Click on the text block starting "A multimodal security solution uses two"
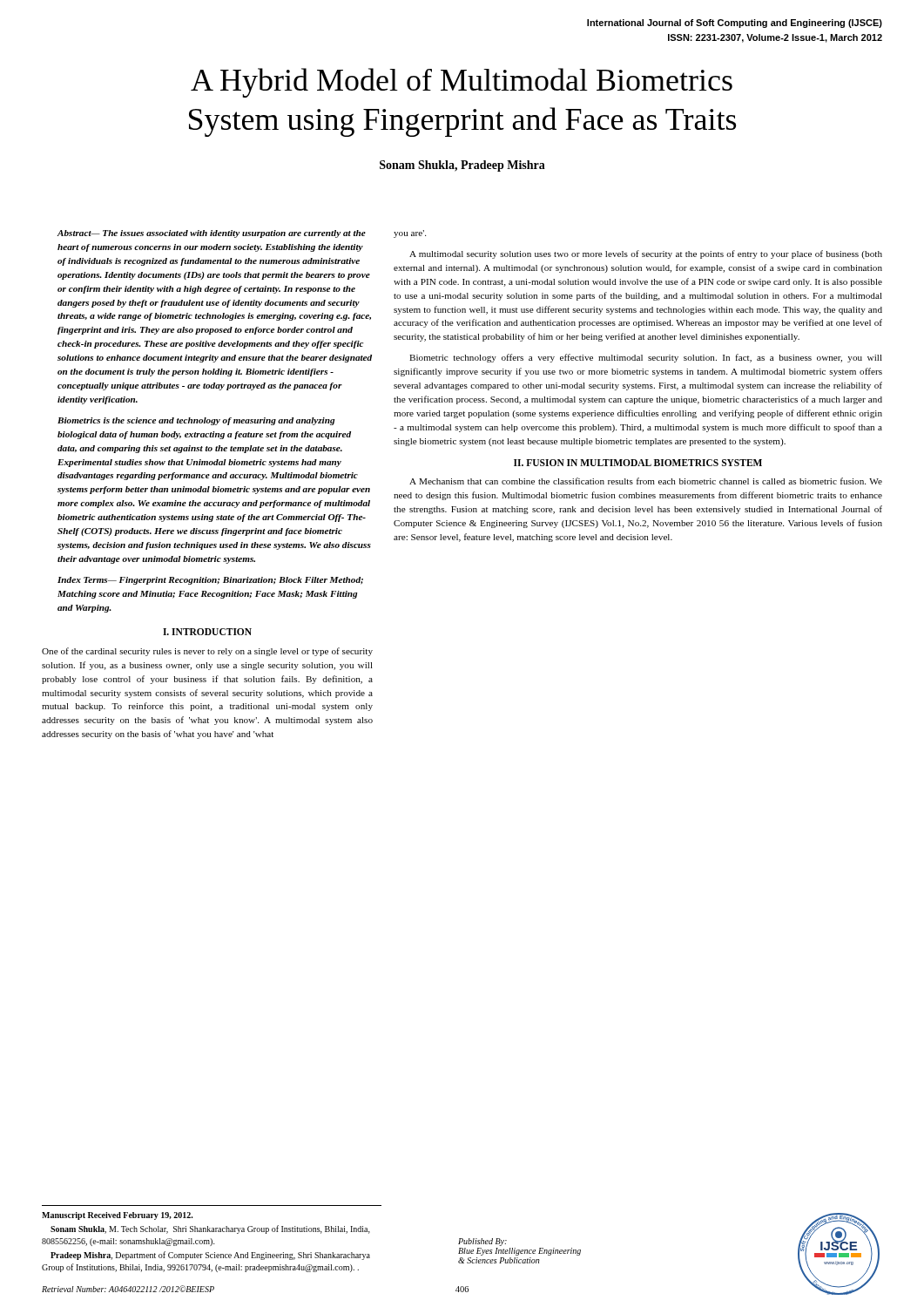The height and width of the screenshot is (1307, 924). 638,295
